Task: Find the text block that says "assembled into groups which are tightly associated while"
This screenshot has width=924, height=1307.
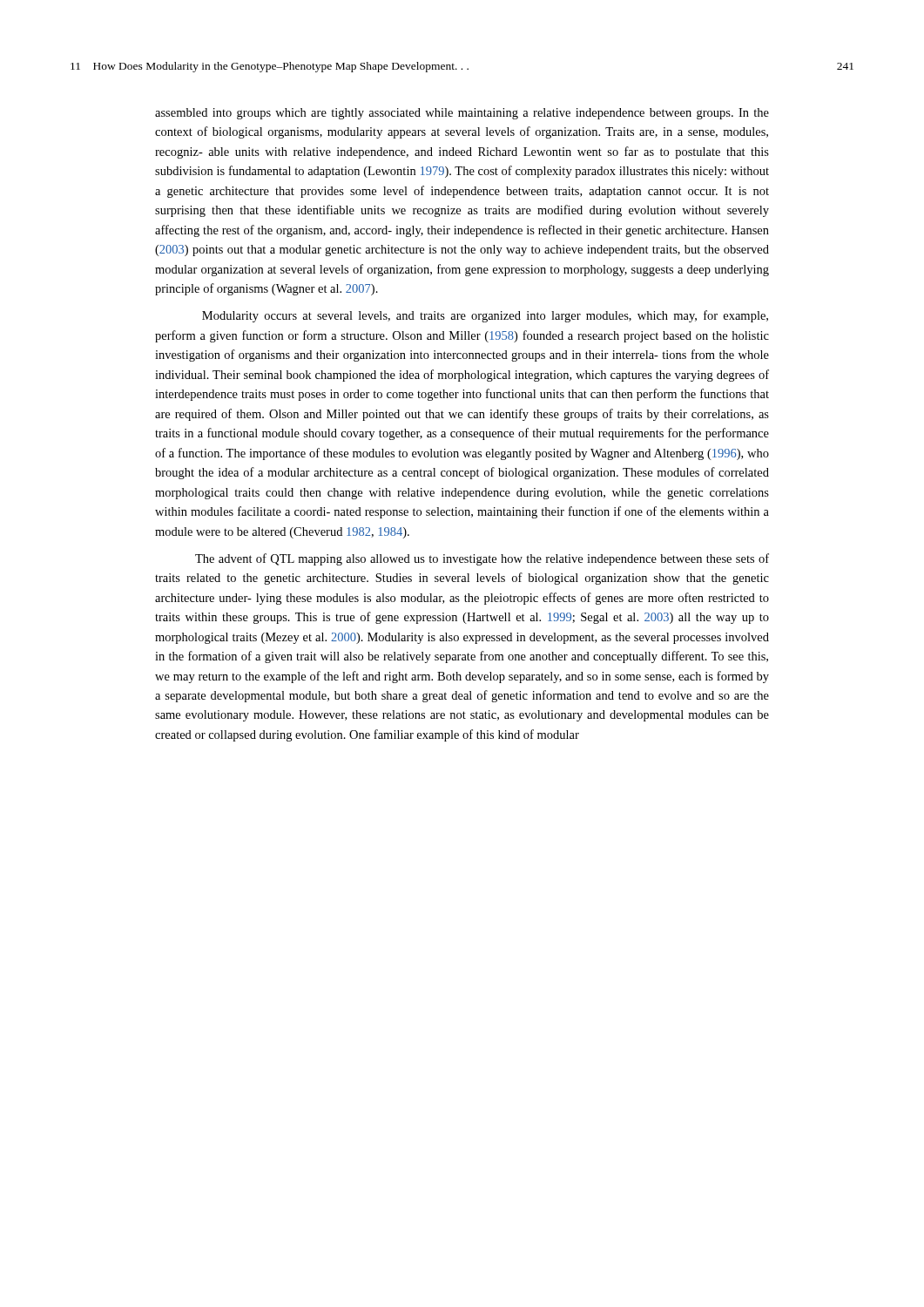Action: (462, 201)
